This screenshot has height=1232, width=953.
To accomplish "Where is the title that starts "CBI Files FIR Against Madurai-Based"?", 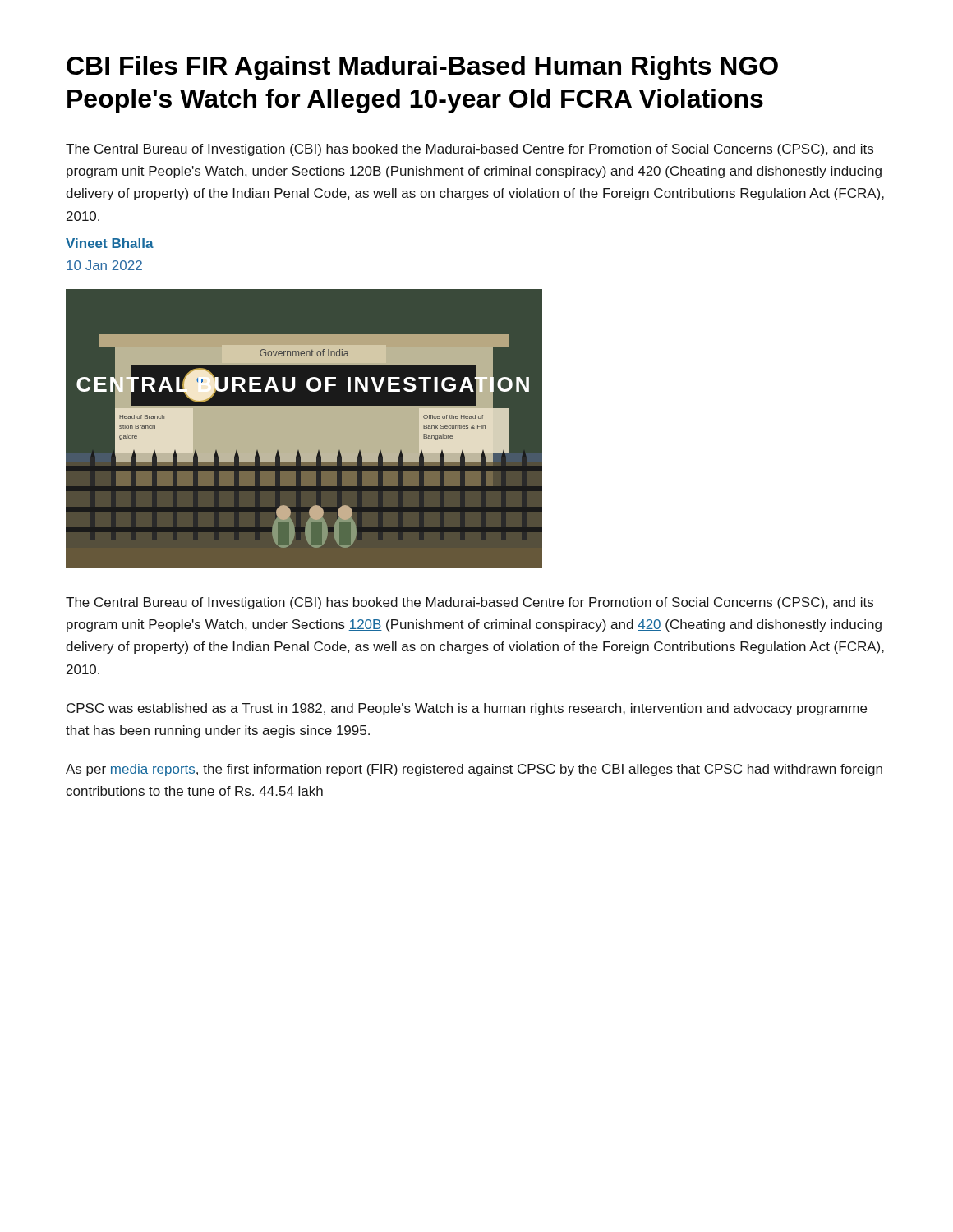I will pos(422,82).
